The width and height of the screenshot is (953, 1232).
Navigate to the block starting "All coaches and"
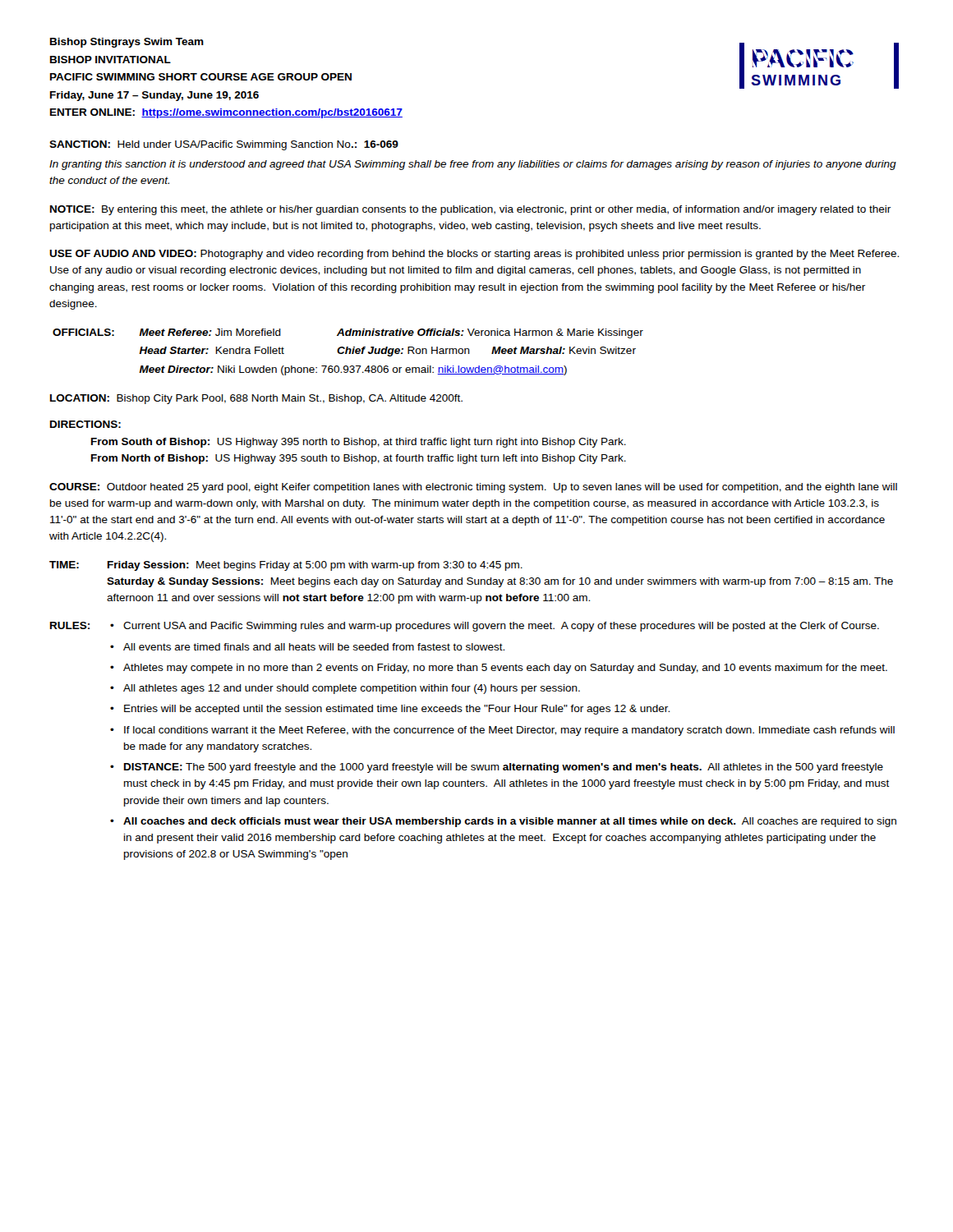pos(510,838)
